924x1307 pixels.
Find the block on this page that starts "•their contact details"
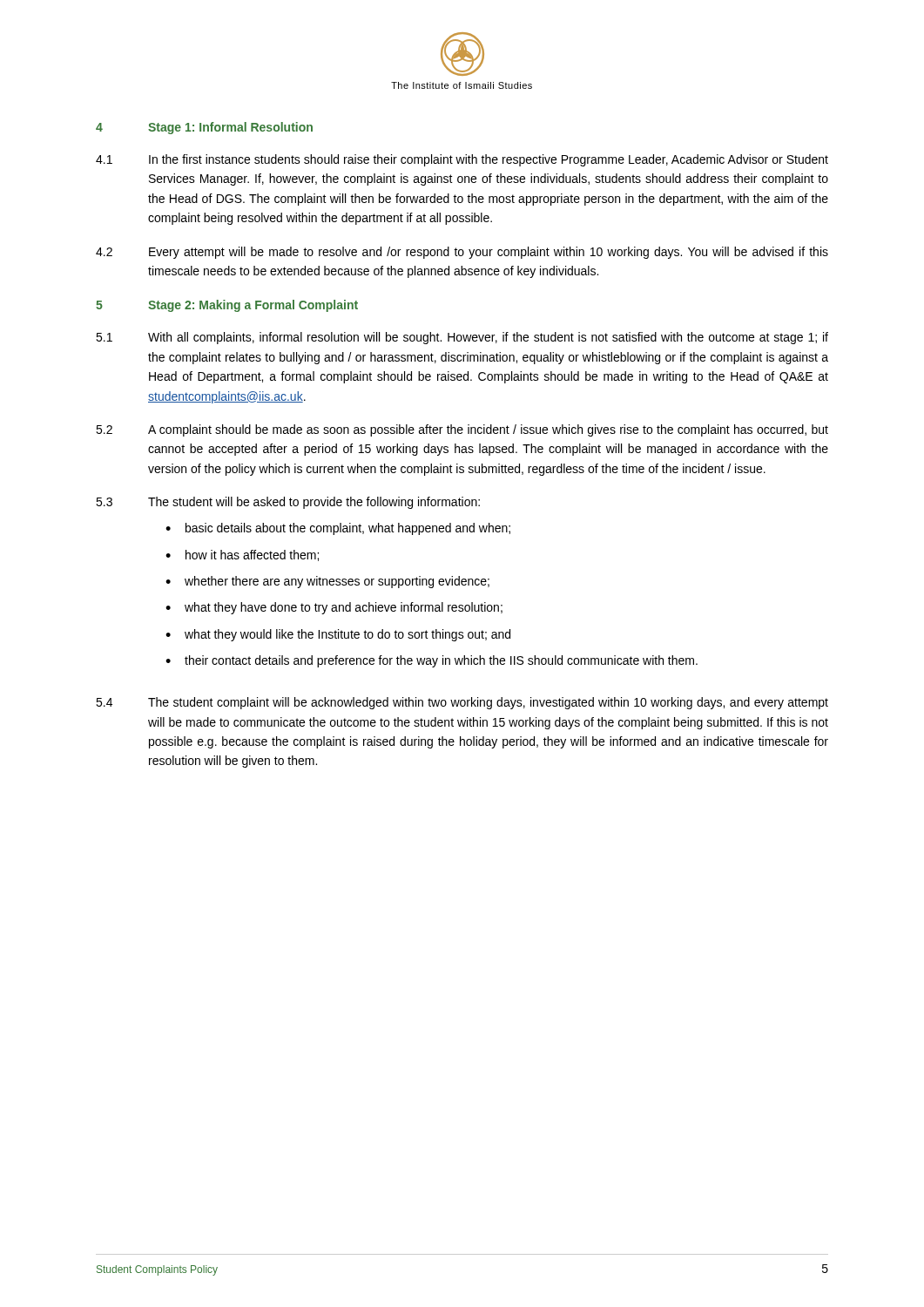pos(432,661)
